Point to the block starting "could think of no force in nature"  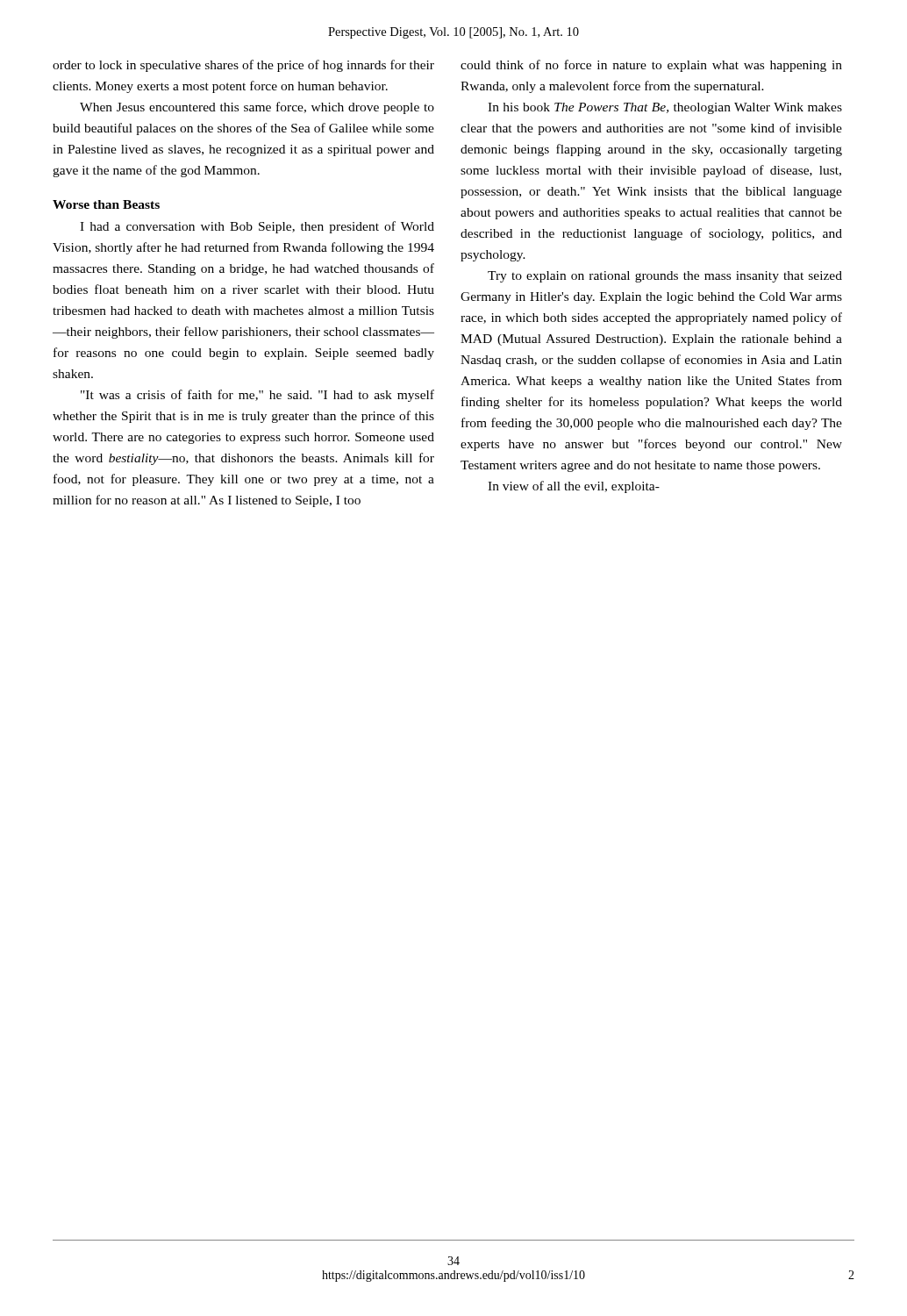click(651, 276)
